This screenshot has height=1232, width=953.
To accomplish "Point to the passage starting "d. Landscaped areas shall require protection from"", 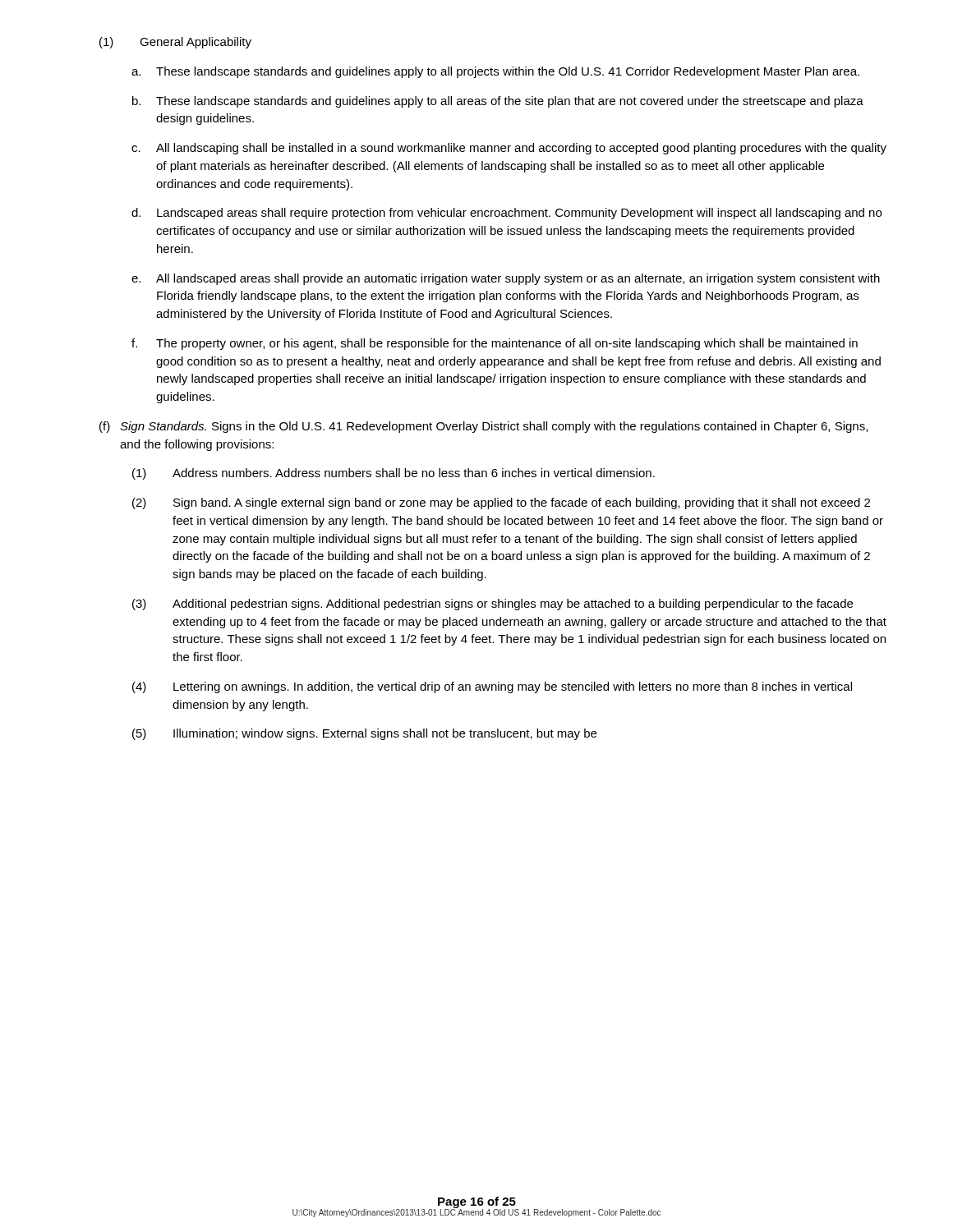I will [x=509, y=231].
